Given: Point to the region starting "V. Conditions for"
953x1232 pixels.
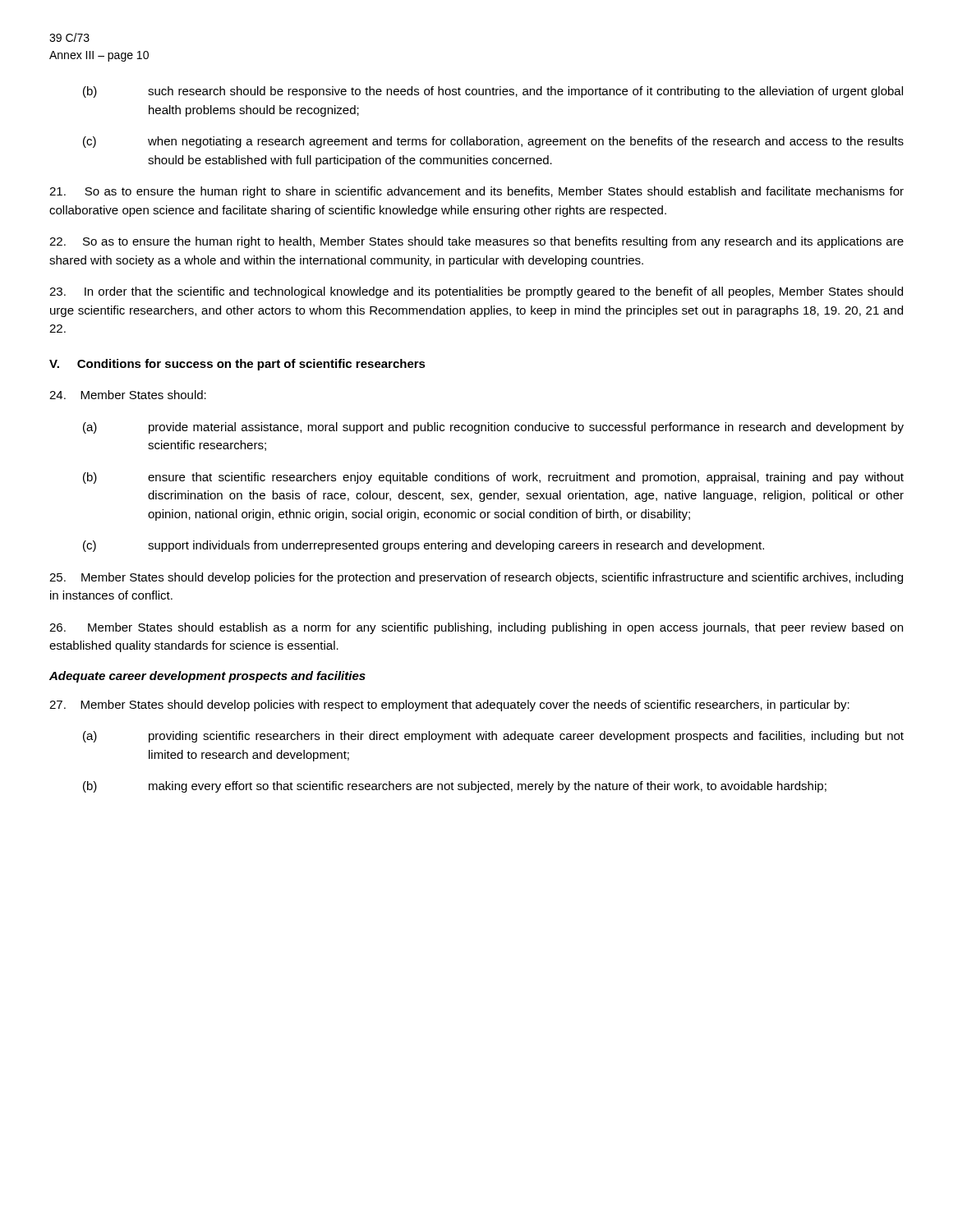Looking at the screenshot, I should click(237, 363).
